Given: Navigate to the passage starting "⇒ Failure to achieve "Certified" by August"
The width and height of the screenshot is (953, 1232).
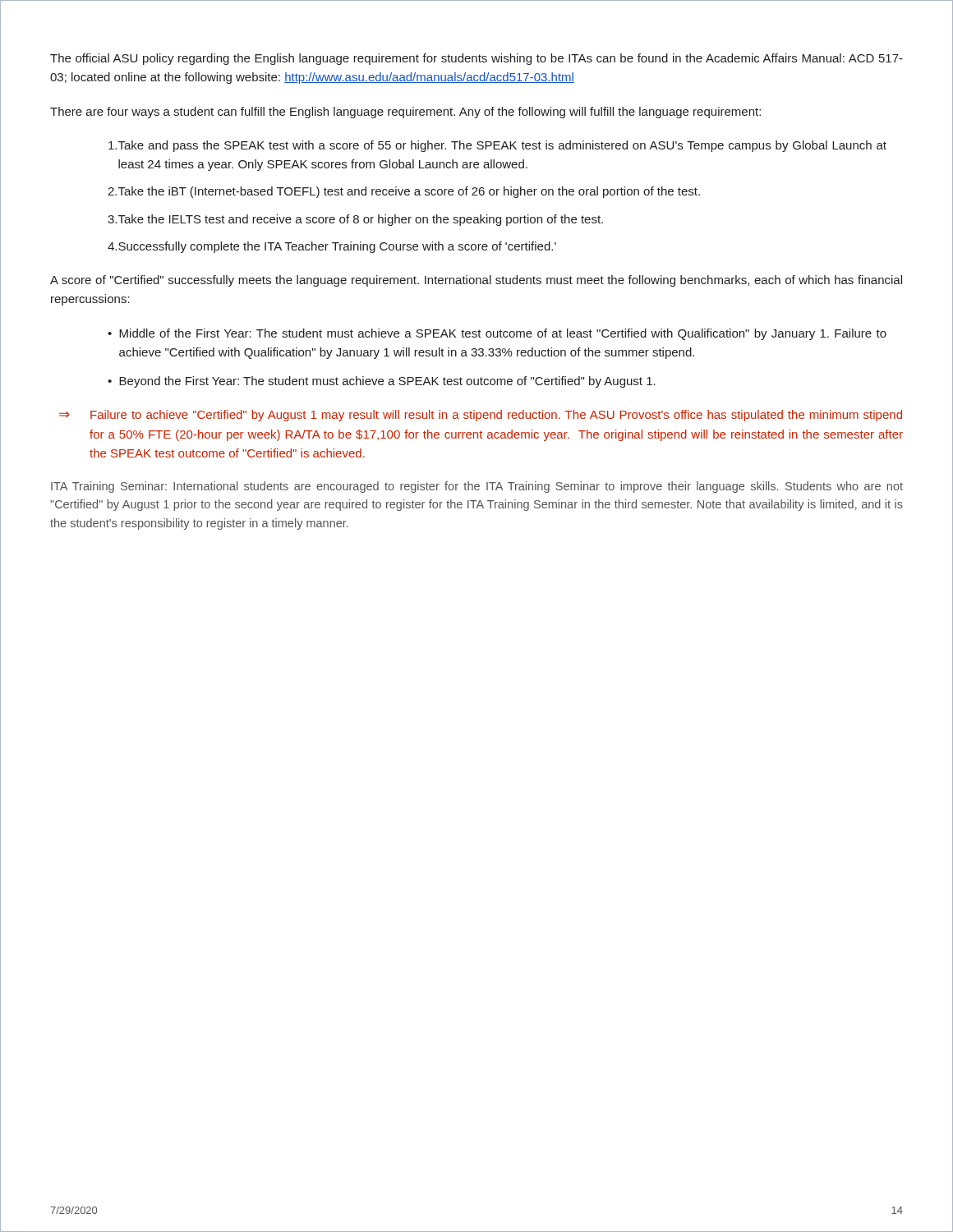Looking at the screenshot, I should (x=481, y=434).
